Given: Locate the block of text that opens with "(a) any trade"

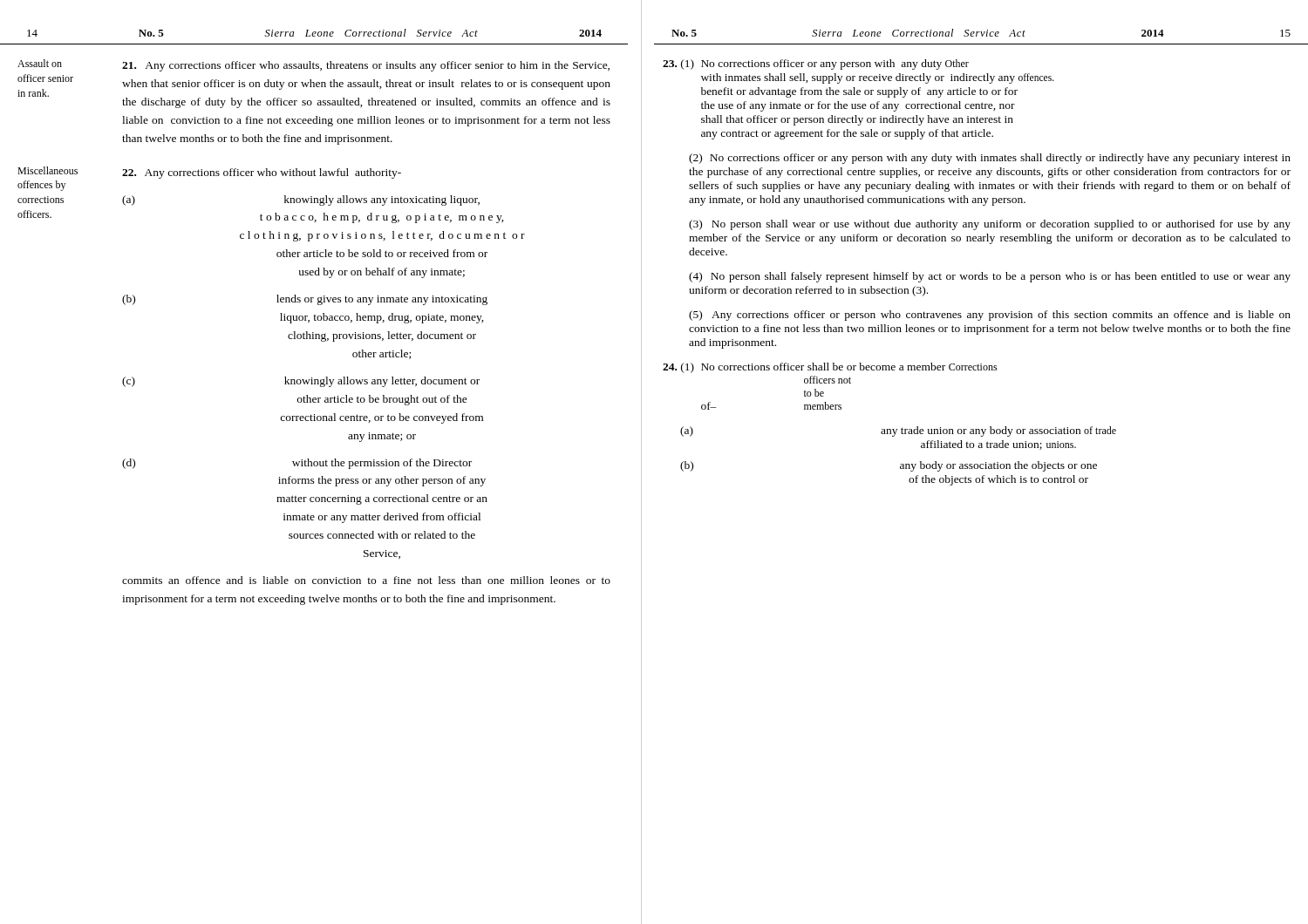Looking at the screenshot, I should pyautogui.click(x=985, y=438).
